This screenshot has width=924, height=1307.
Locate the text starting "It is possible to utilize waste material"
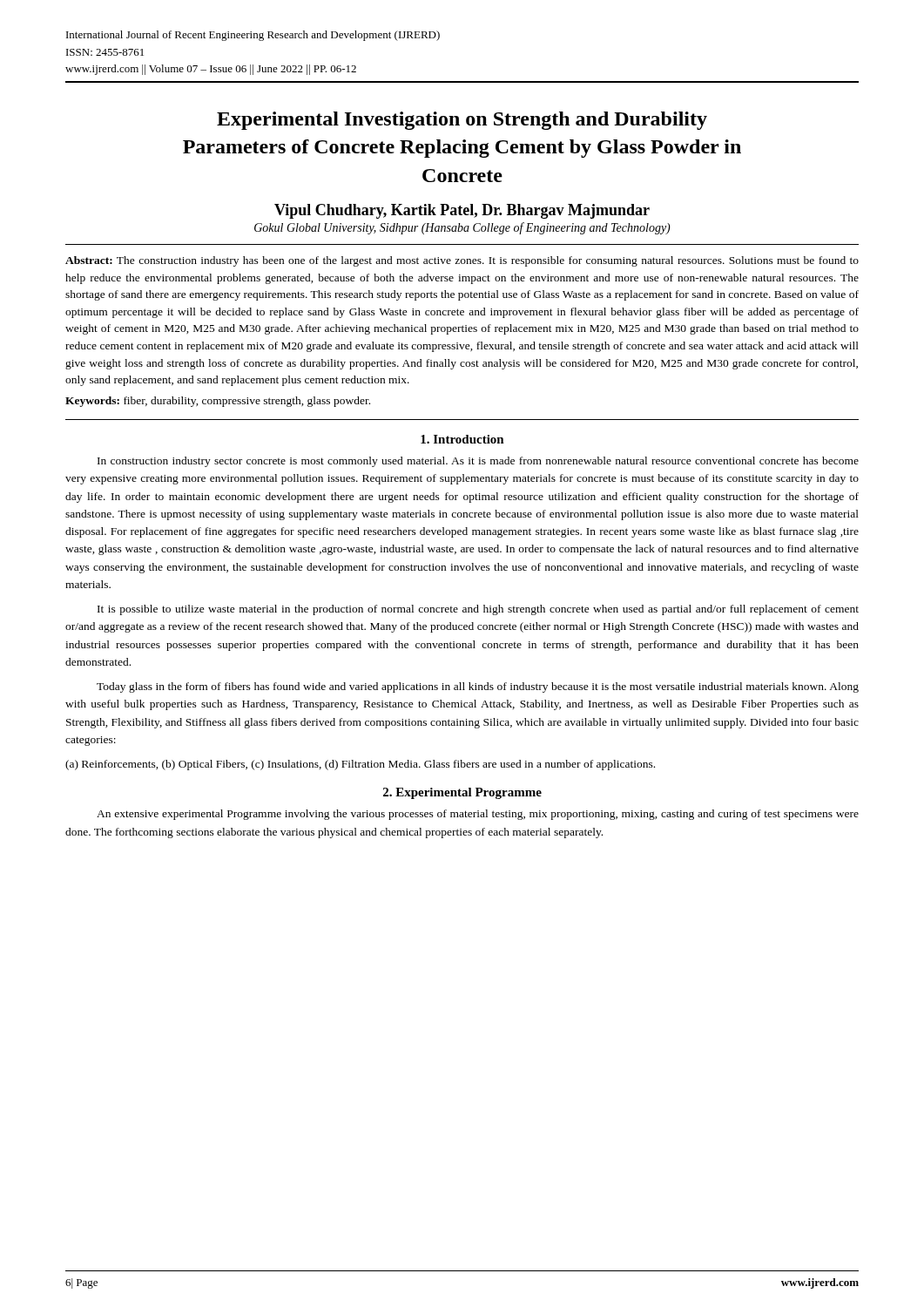point(462,635)
